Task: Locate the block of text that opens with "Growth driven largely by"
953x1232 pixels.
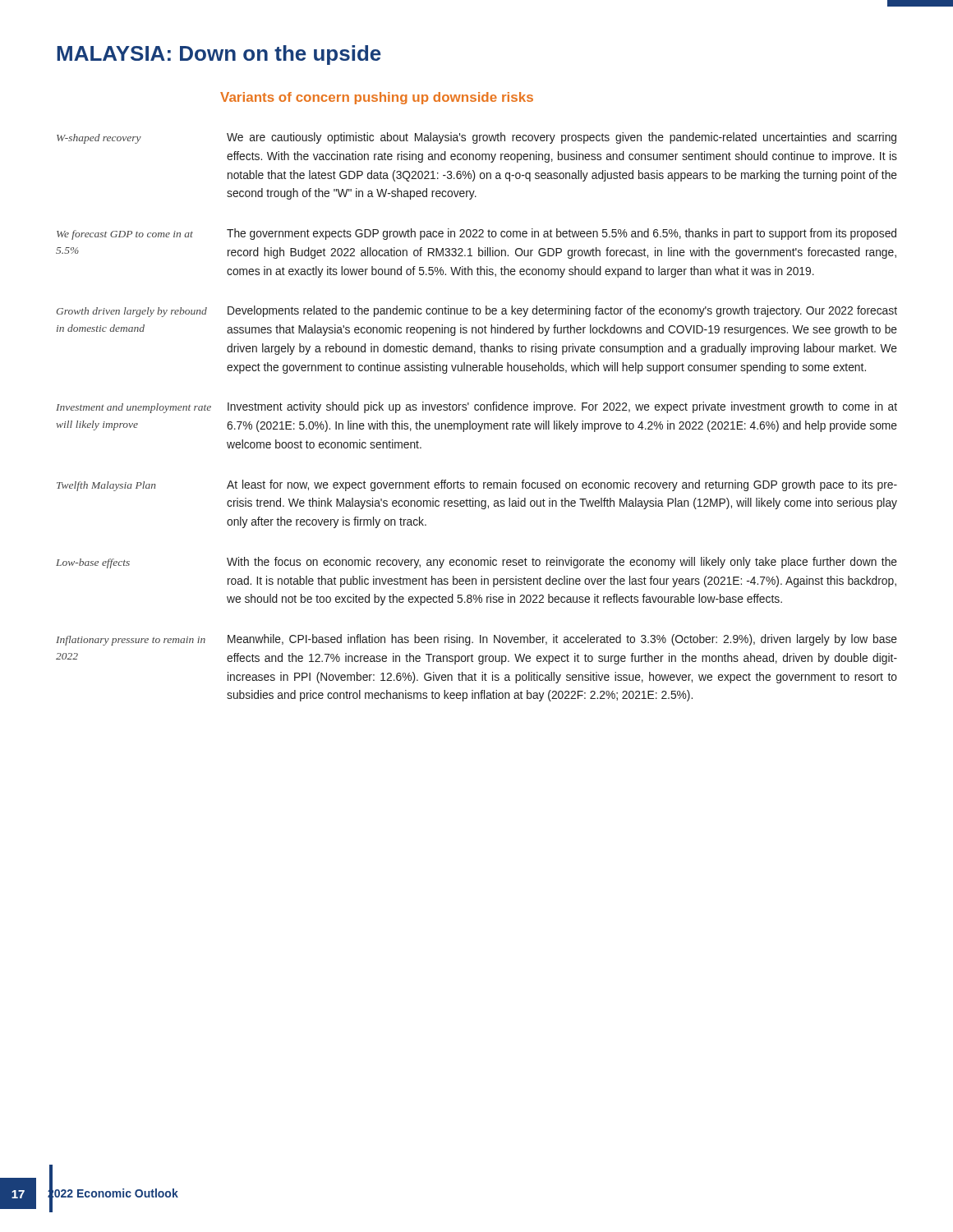Action: click(x=131, y=320)
